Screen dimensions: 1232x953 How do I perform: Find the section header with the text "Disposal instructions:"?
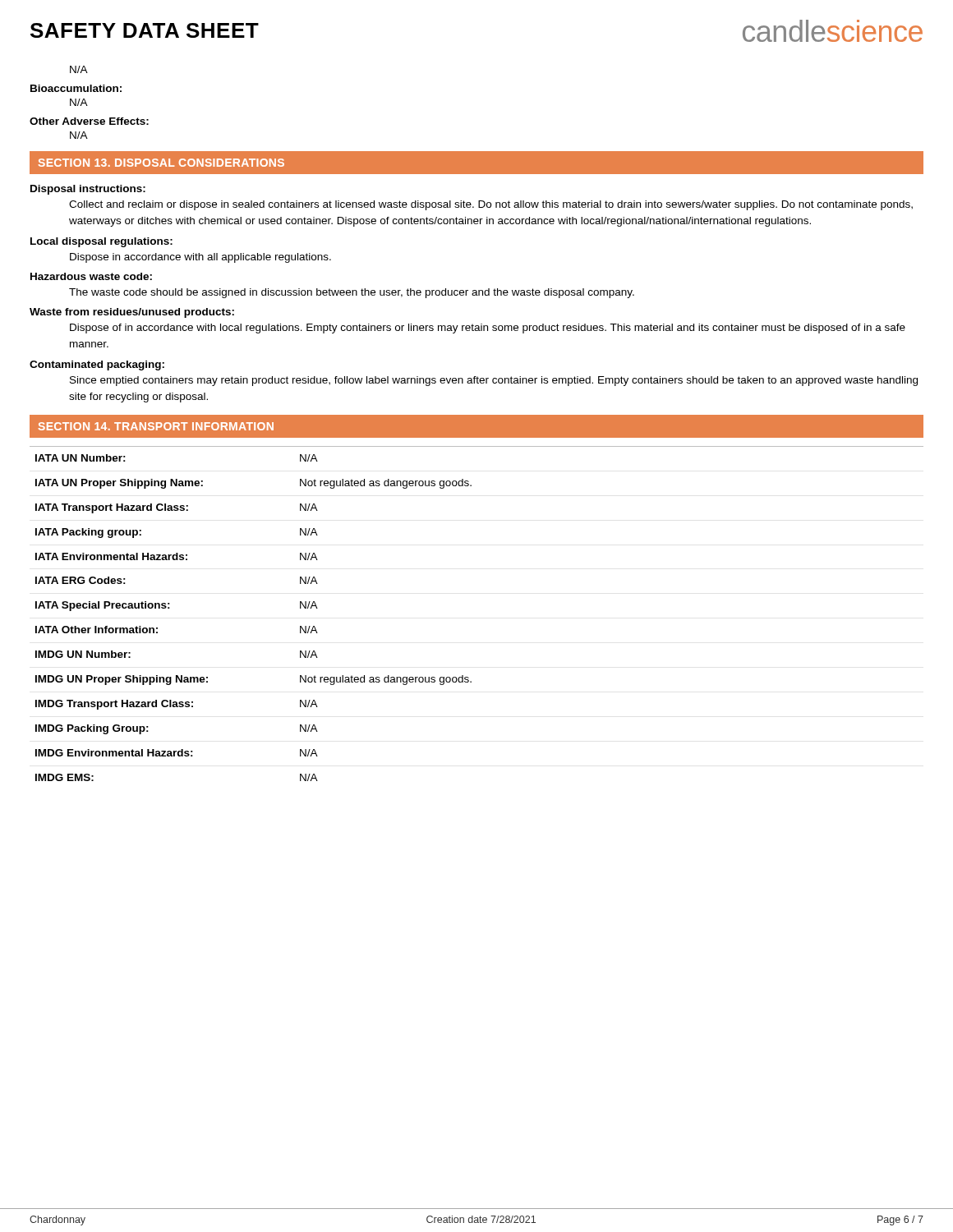click(x=88, y=188)
